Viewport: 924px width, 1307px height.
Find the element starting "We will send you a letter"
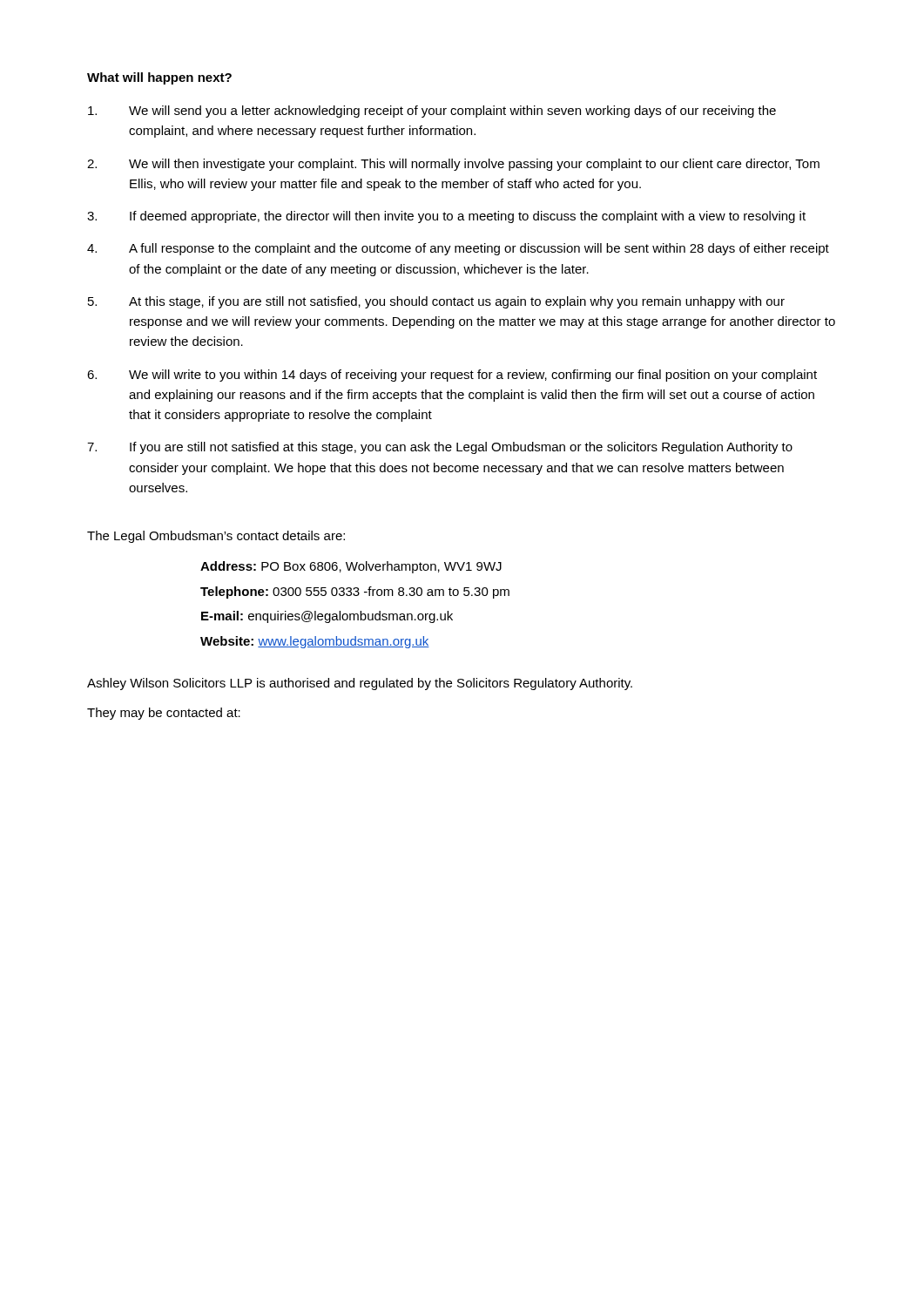tap(462, 121)
